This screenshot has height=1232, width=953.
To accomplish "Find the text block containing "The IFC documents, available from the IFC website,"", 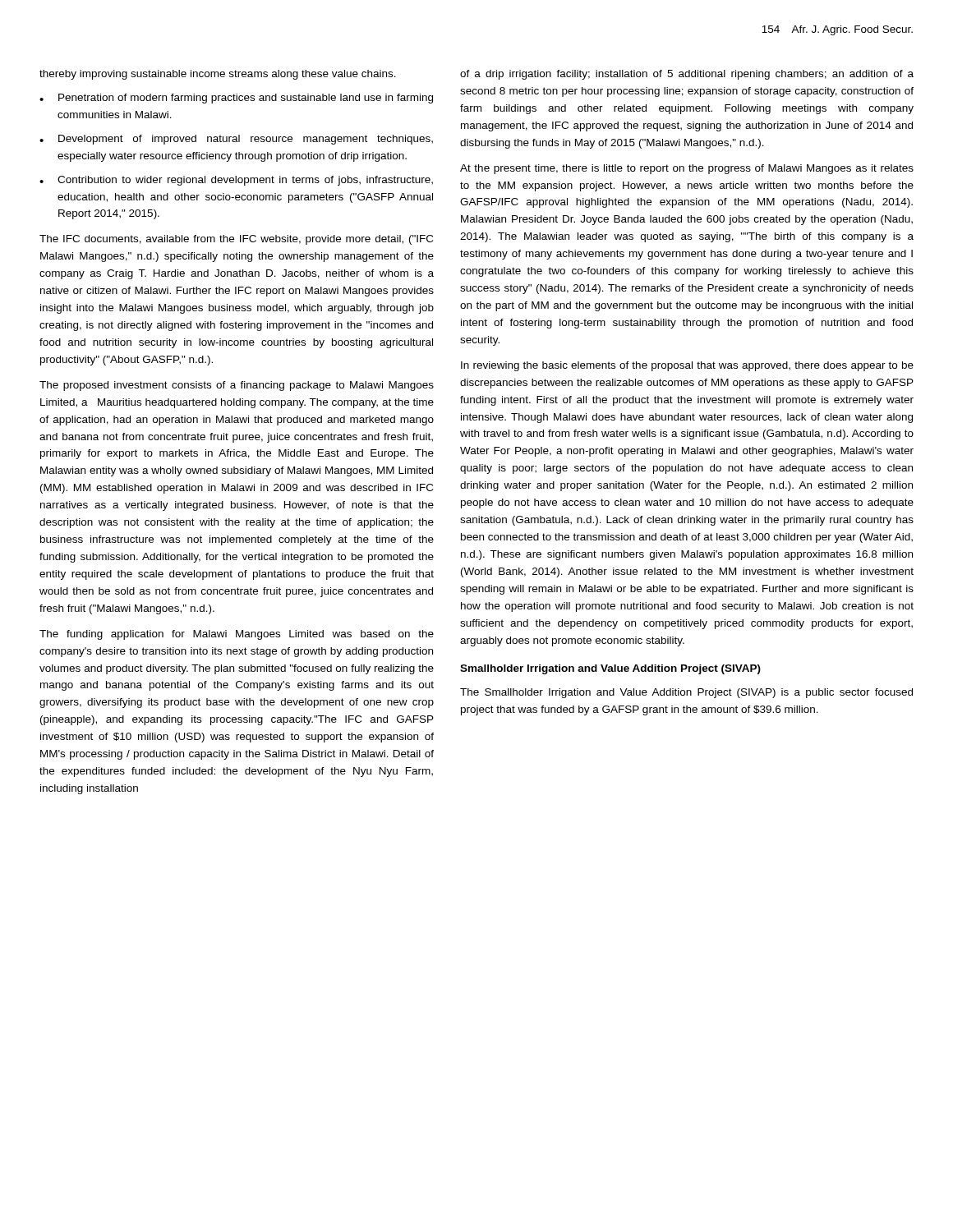I will pos(237,299).
